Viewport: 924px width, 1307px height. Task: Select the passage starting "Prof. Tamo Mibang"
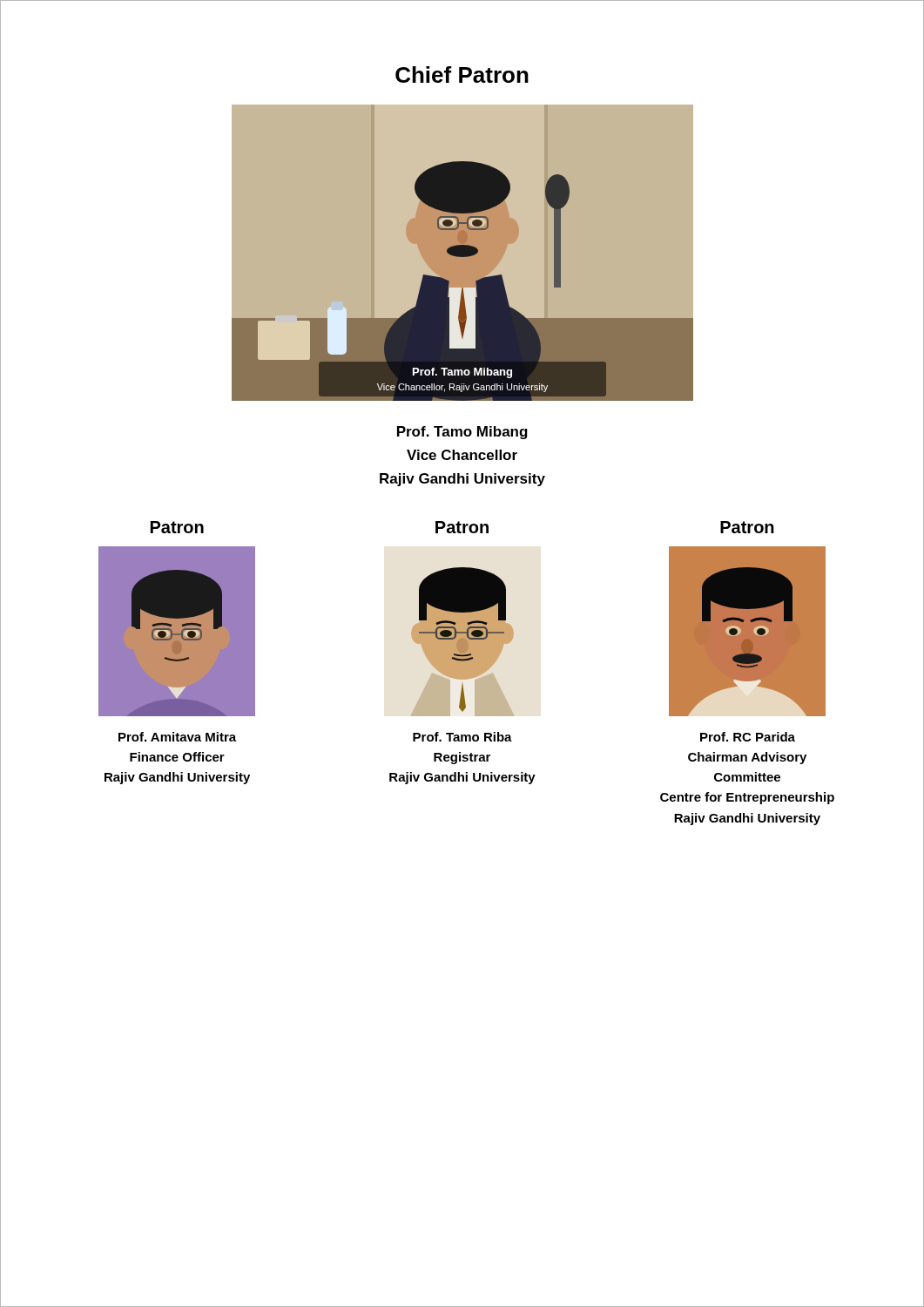(x=462, y=455)
